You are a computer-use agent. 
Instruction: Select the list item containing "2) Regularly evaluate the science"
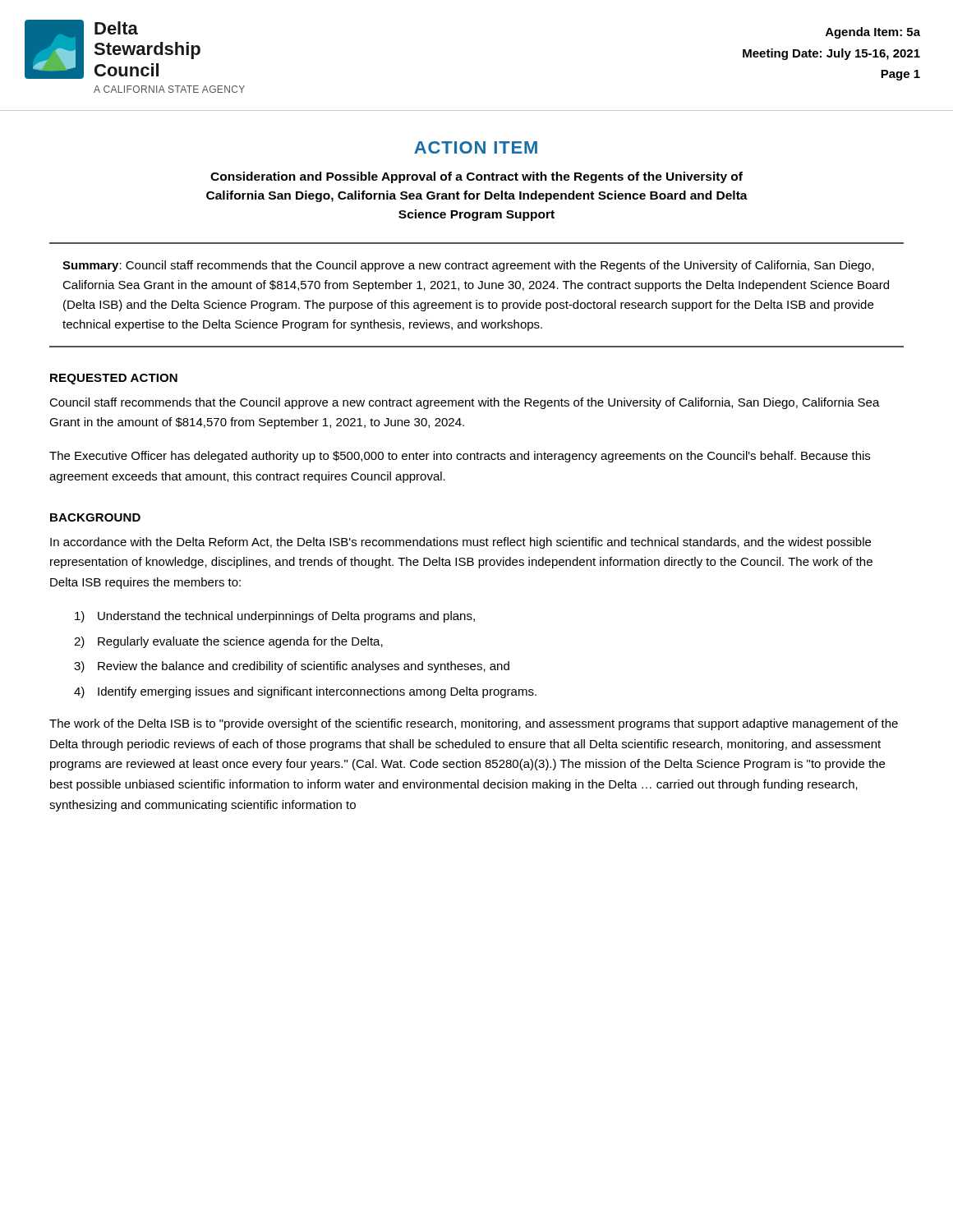click(x=228, y=642)
